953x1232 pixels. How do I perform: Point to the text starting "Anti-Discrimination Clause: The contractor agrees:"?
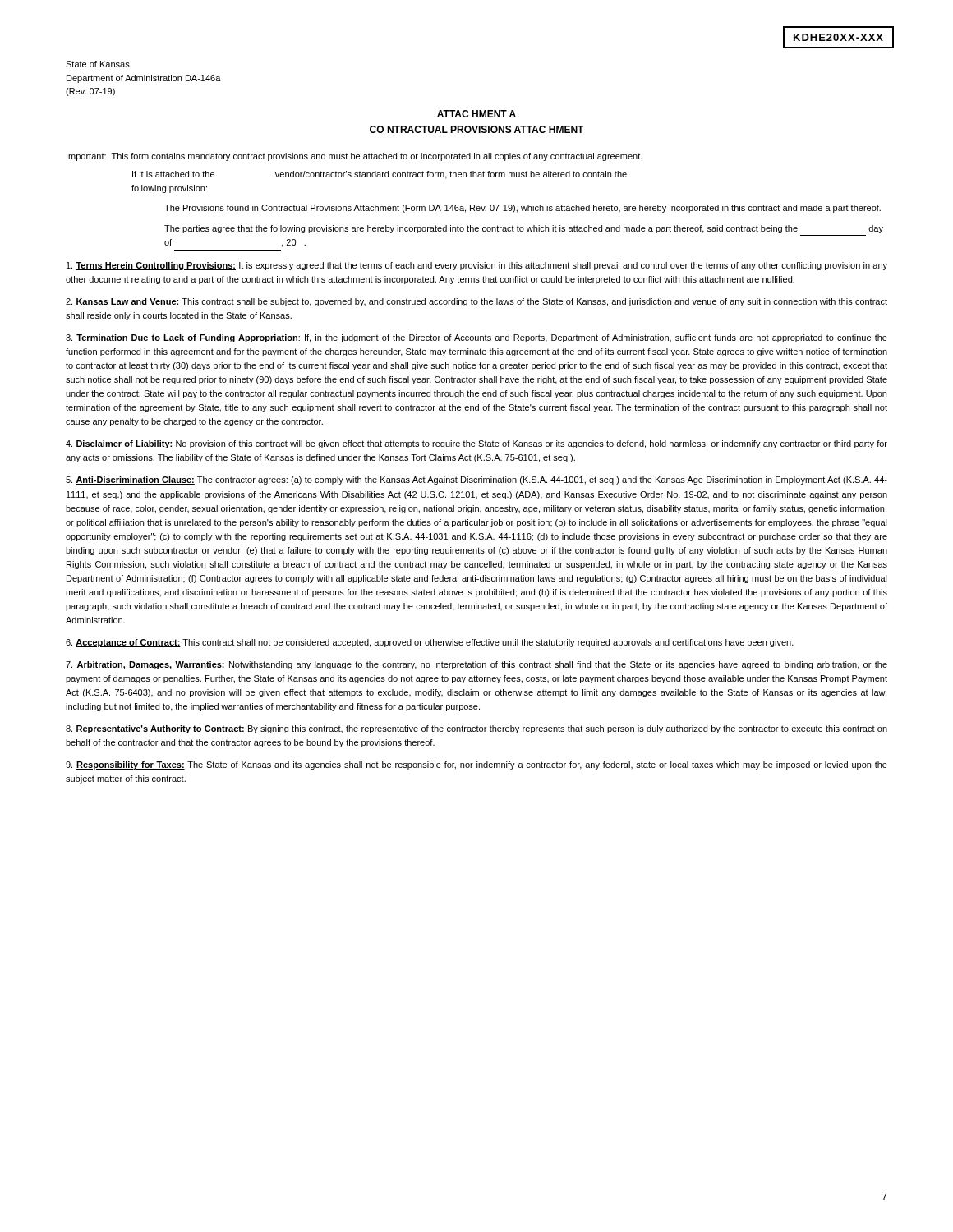coord(476,550)
